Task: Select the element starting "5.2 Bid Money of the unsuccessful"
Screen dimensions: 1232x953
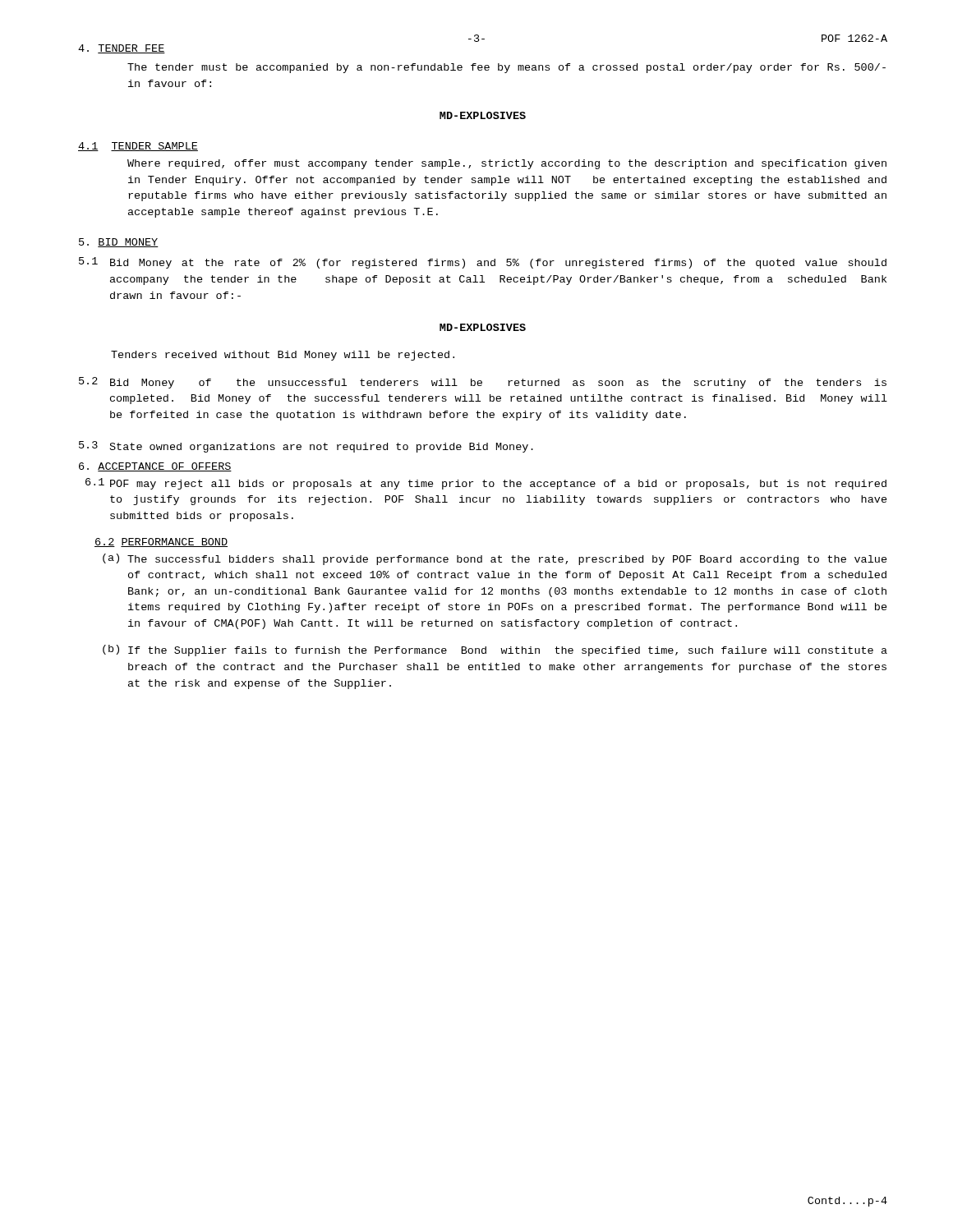Action: pyautogui.click(x=483, y=399)
